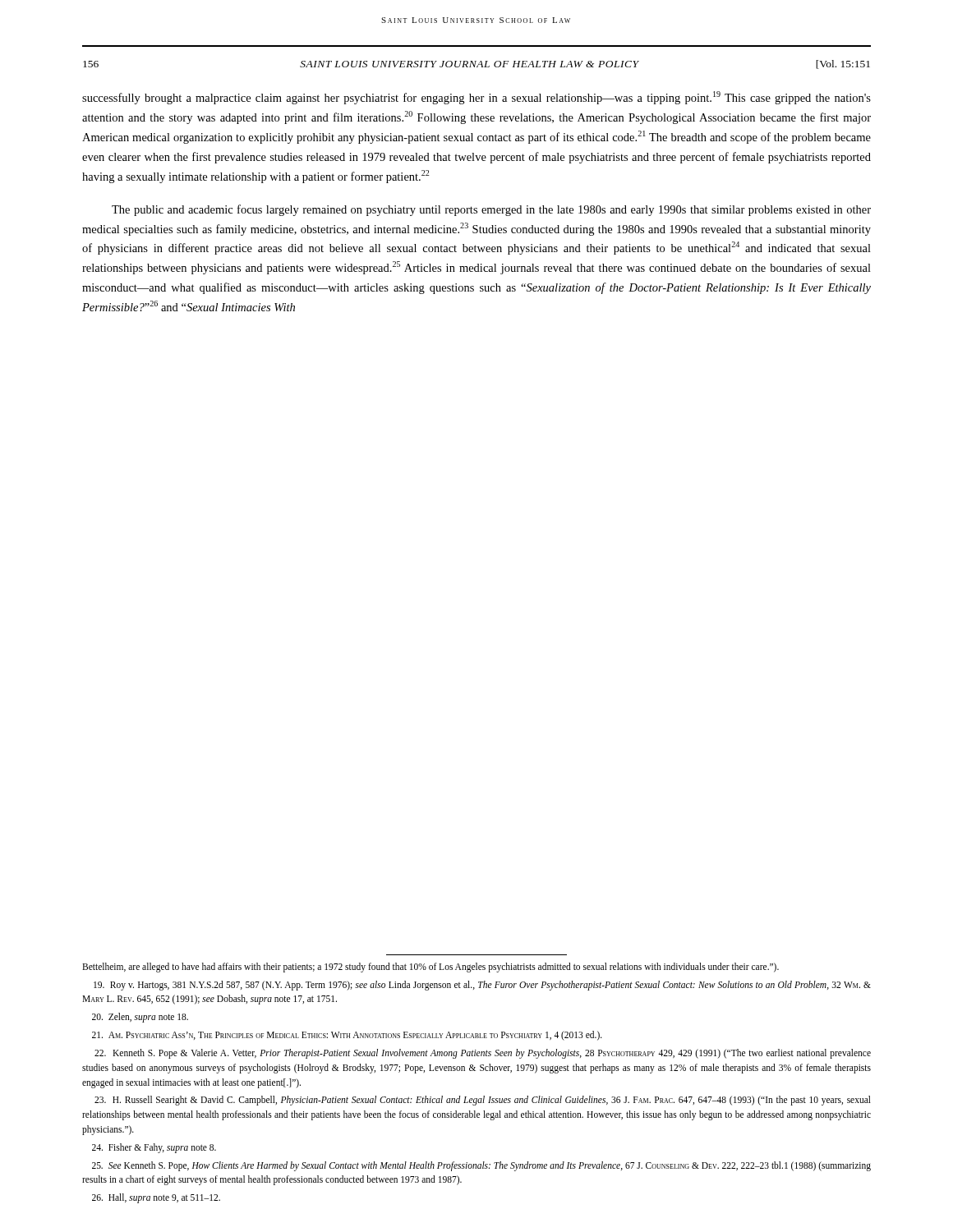Locate the footnote with the text "H. Russell Searight & David C. Campbell, Physician-Patient"

pos(476,1115)
